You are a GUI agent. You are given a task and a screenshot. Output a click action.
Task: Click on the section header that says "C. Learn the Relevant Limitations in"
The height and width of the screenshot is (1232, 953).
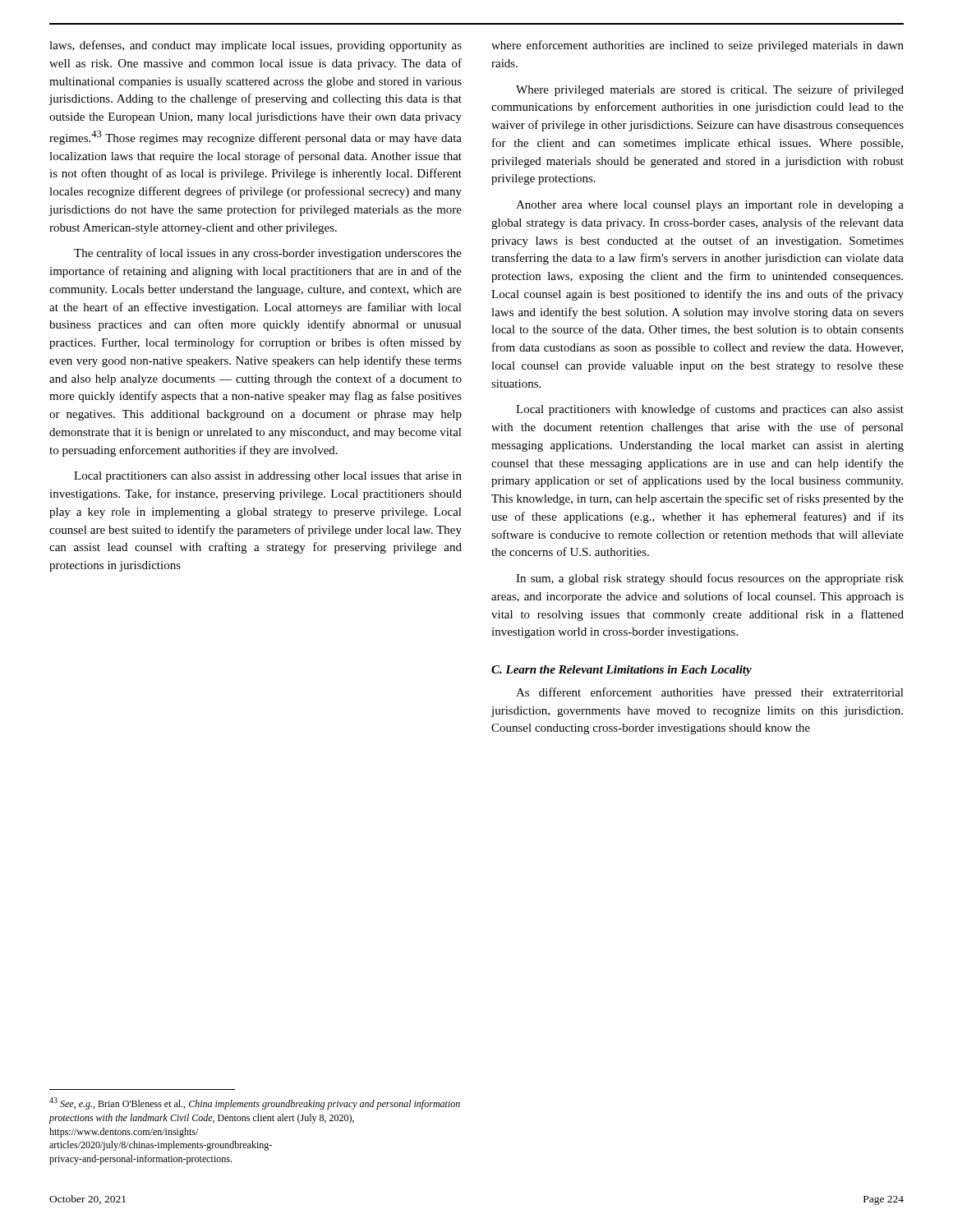[698, 670]
